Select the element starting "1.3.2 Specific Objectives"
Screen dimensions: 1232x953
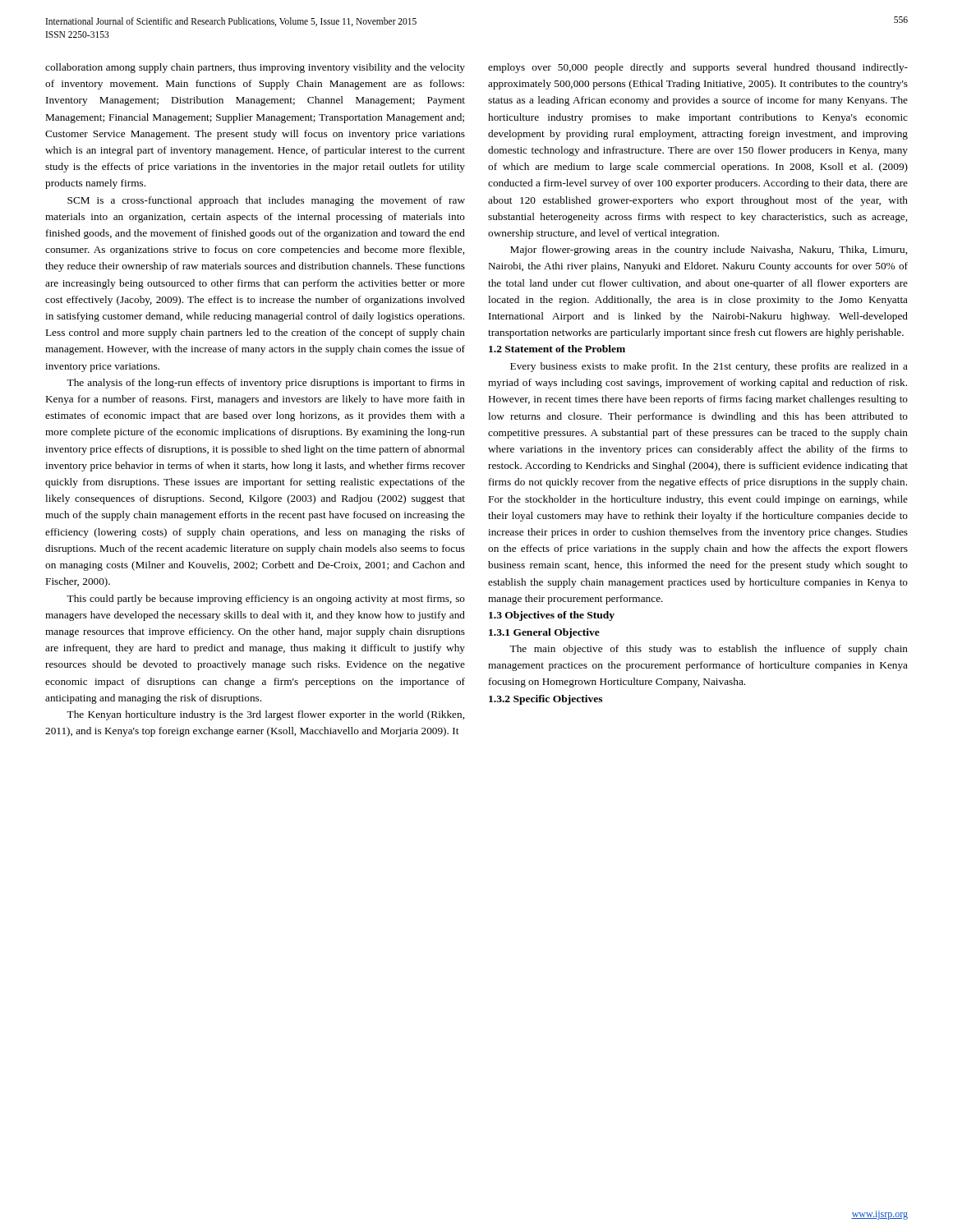(x=546, y=700)
